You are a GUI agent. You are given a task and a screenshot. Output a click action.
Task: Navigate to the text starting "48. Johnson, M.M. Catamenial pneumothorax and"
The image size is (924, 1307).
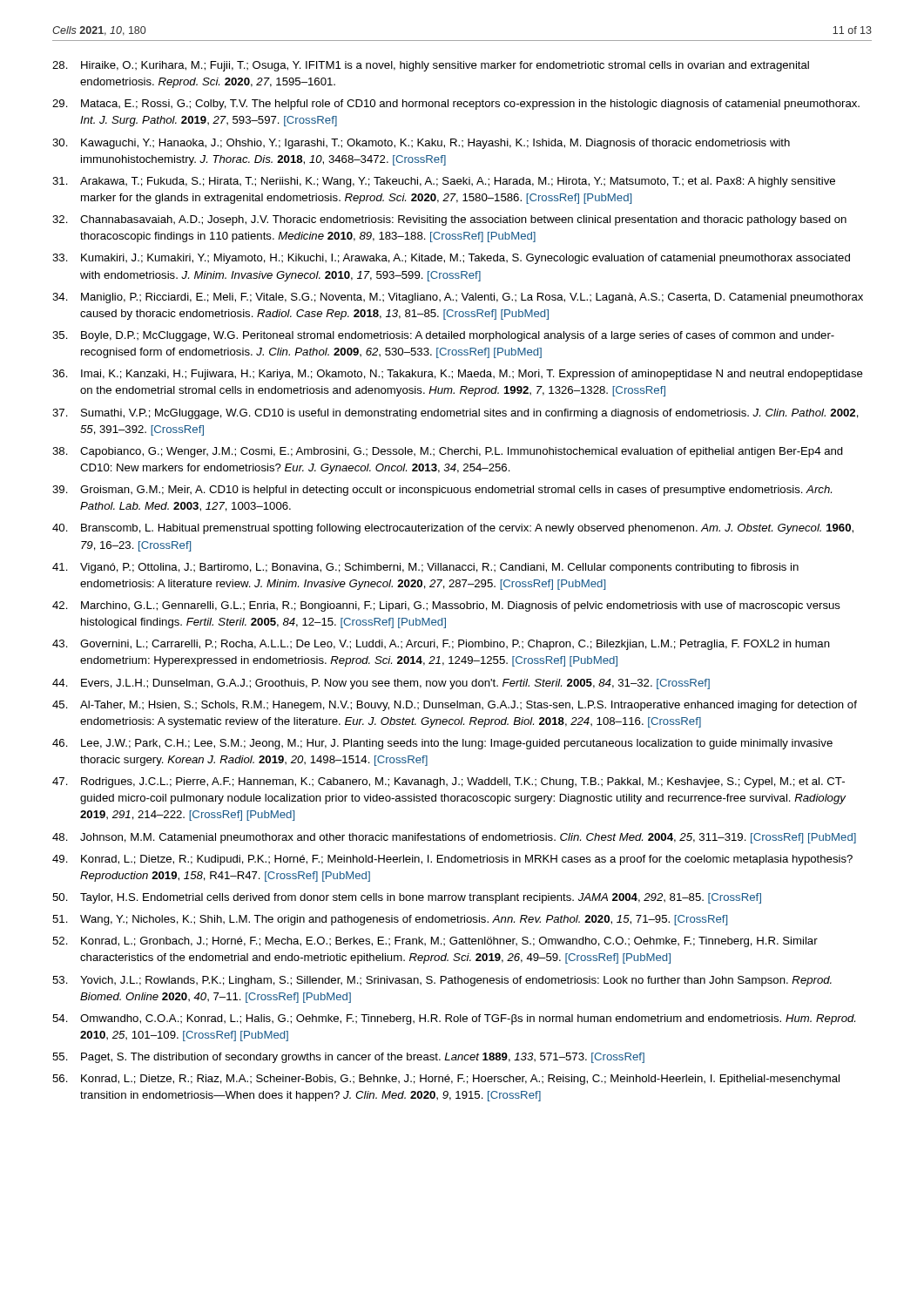[x=462, y=837]
